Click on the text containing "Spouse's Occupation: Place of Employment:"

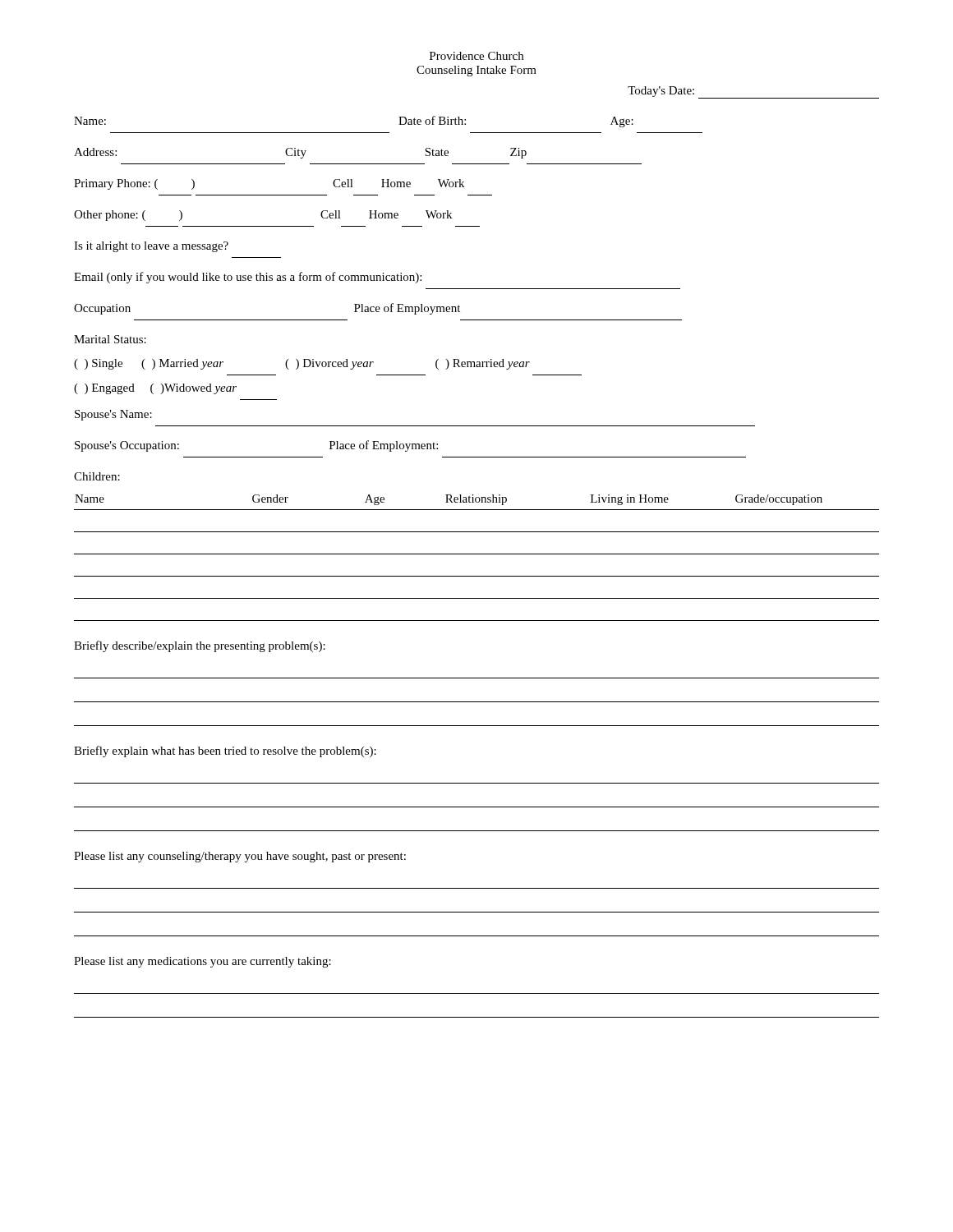click(410, 446)
